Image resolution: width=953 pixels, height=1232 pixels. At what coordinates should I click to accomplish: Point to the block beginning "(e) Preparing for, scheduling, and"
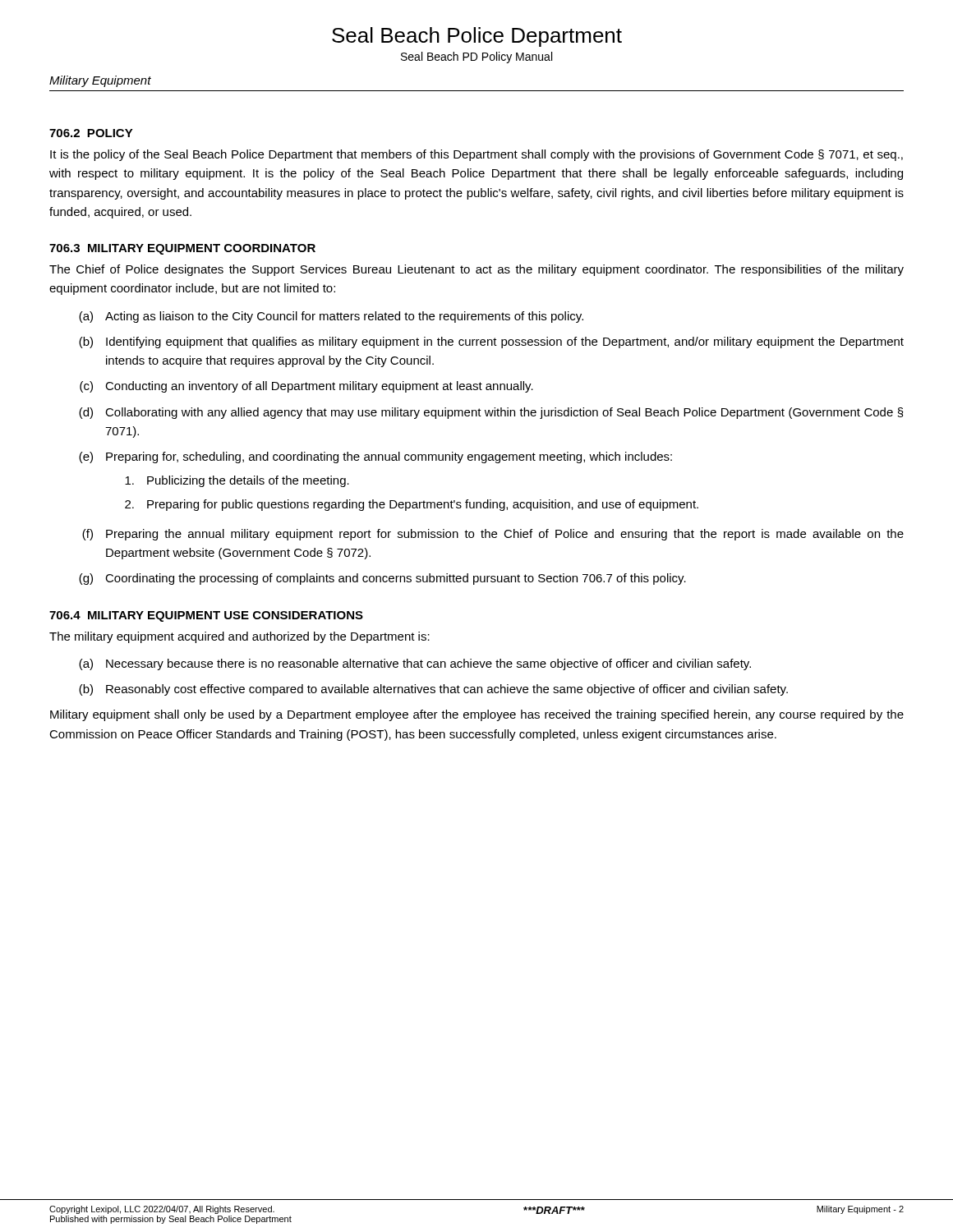375,457
